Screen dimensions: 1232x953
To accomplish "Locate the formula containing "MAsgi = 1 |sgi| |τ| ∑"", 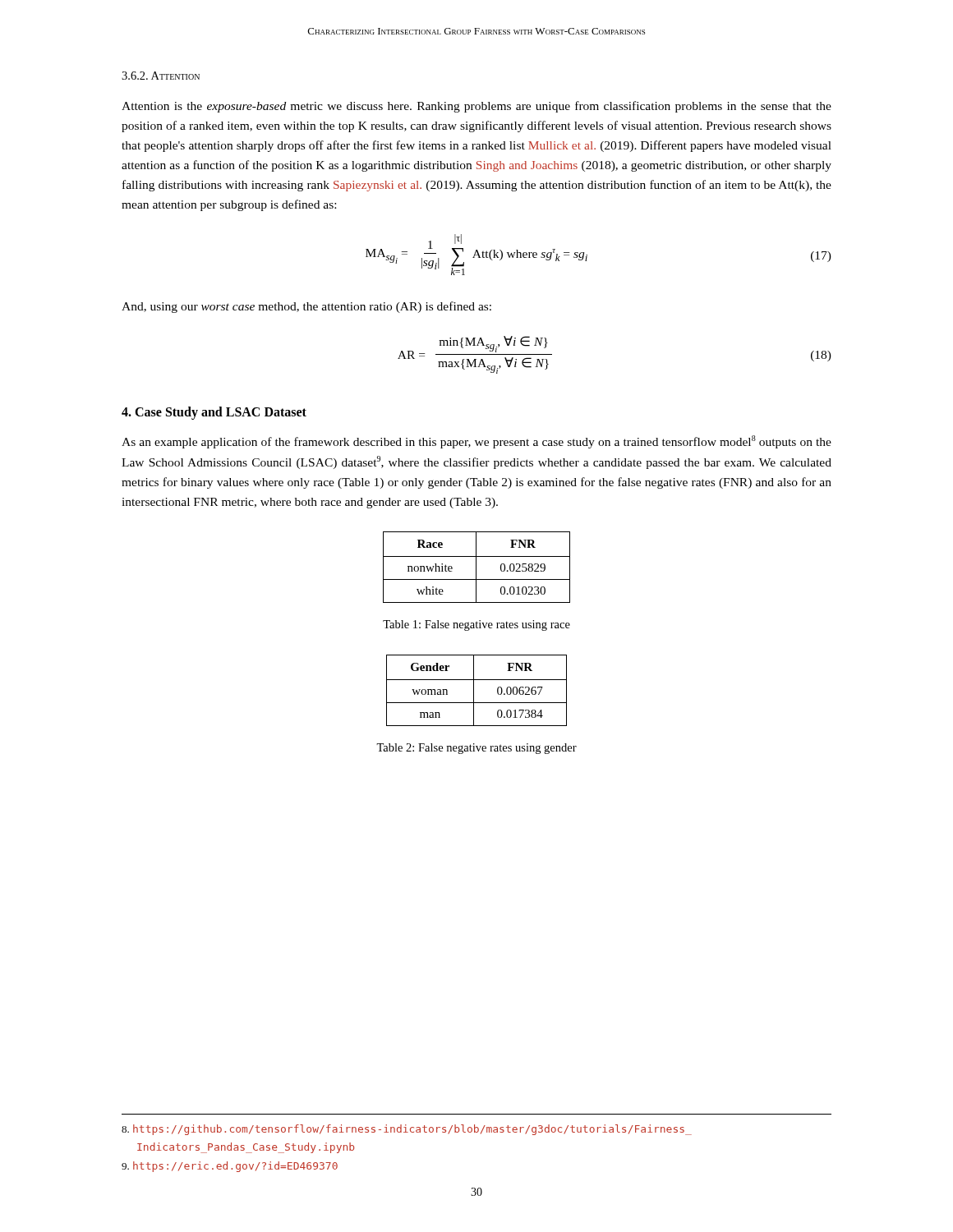I will click(476, 255).
